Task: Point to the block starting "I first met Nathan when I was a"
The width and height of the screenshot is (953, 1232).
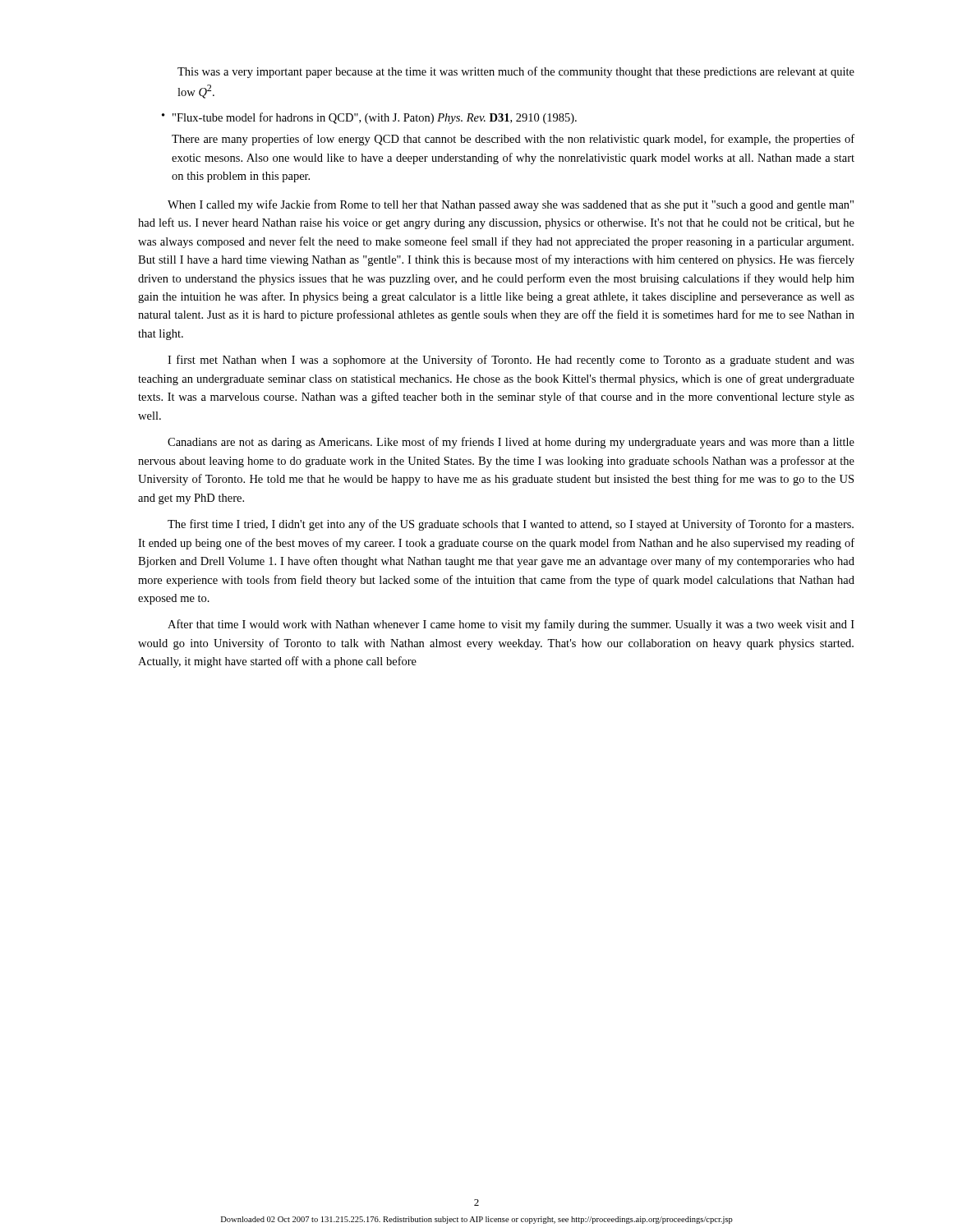Action: point(496,388)
